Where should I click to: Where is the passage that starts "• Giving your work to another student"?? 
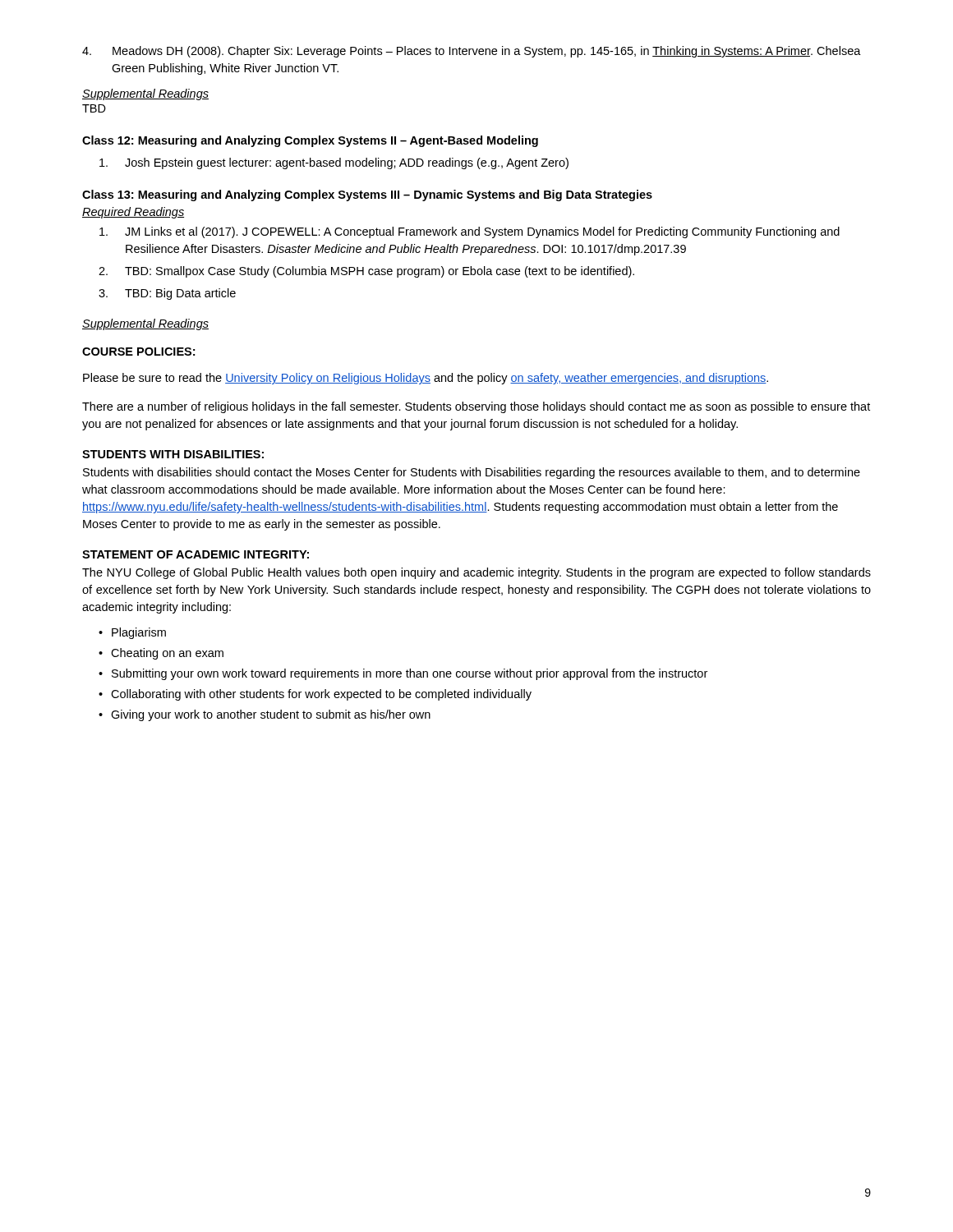tap(265, 715)
